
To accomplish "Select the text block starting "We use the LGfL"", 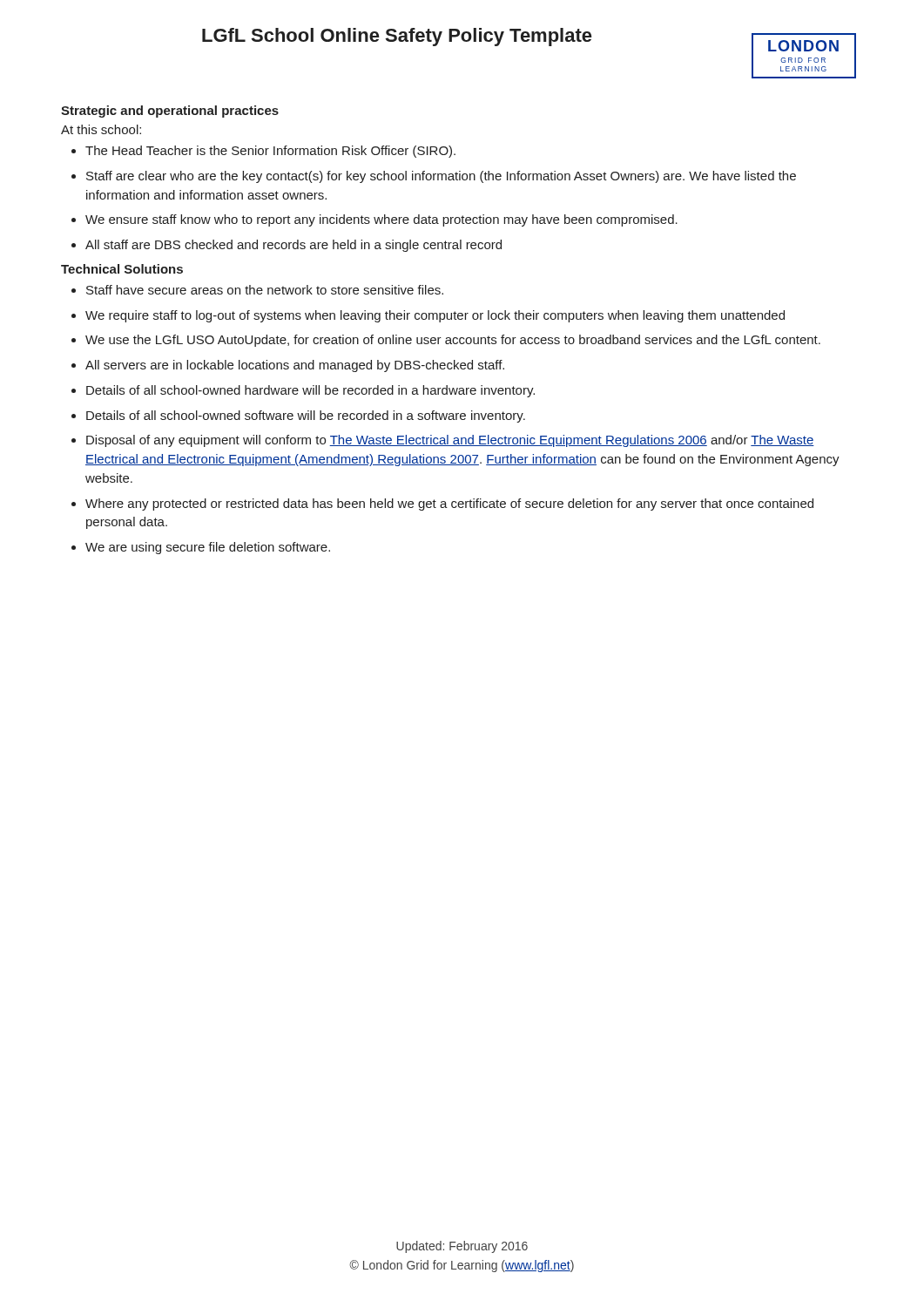I will pos(474,340).
